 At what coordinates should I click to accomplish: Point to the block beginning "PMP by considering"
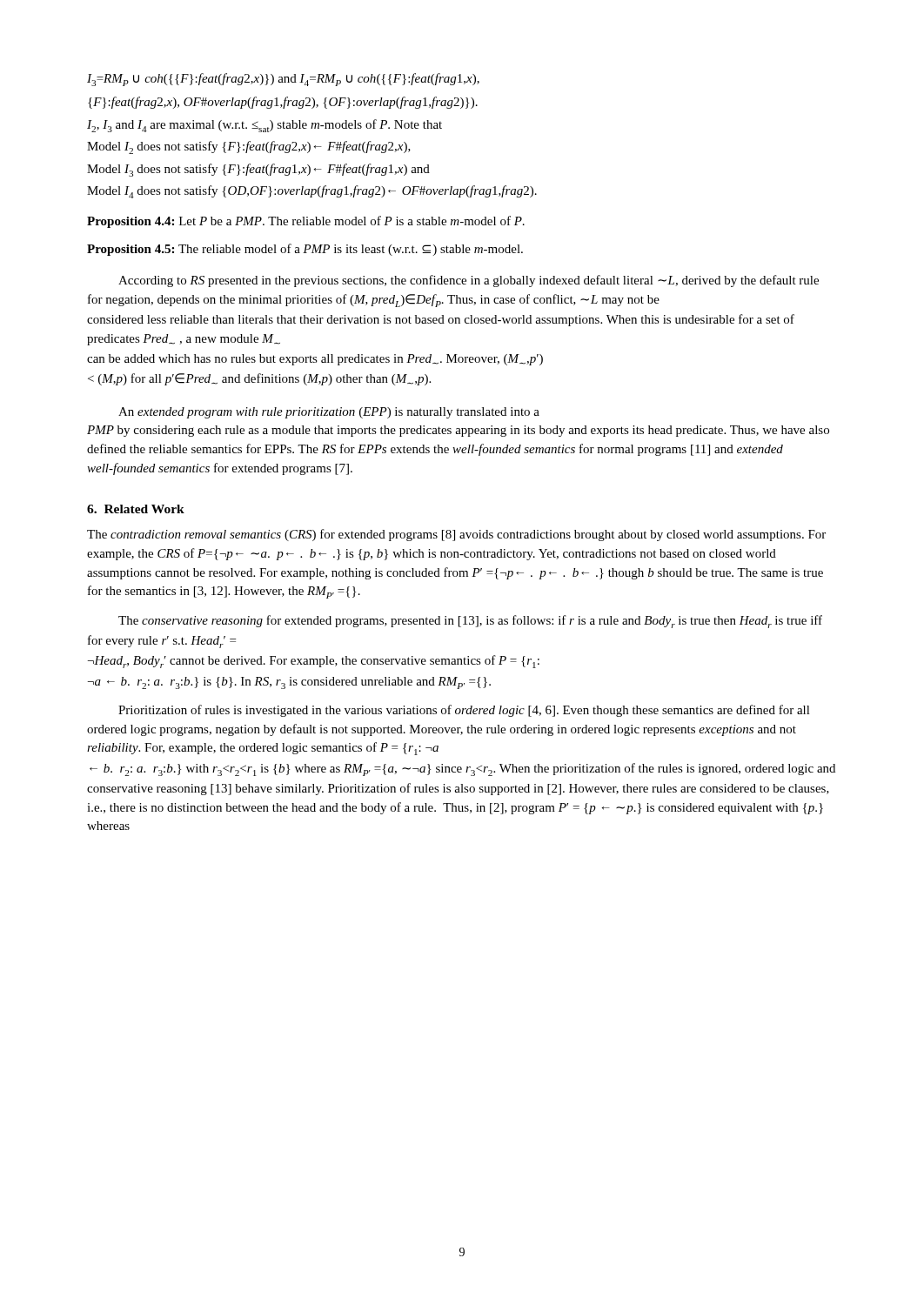click(x=458, y=449)
